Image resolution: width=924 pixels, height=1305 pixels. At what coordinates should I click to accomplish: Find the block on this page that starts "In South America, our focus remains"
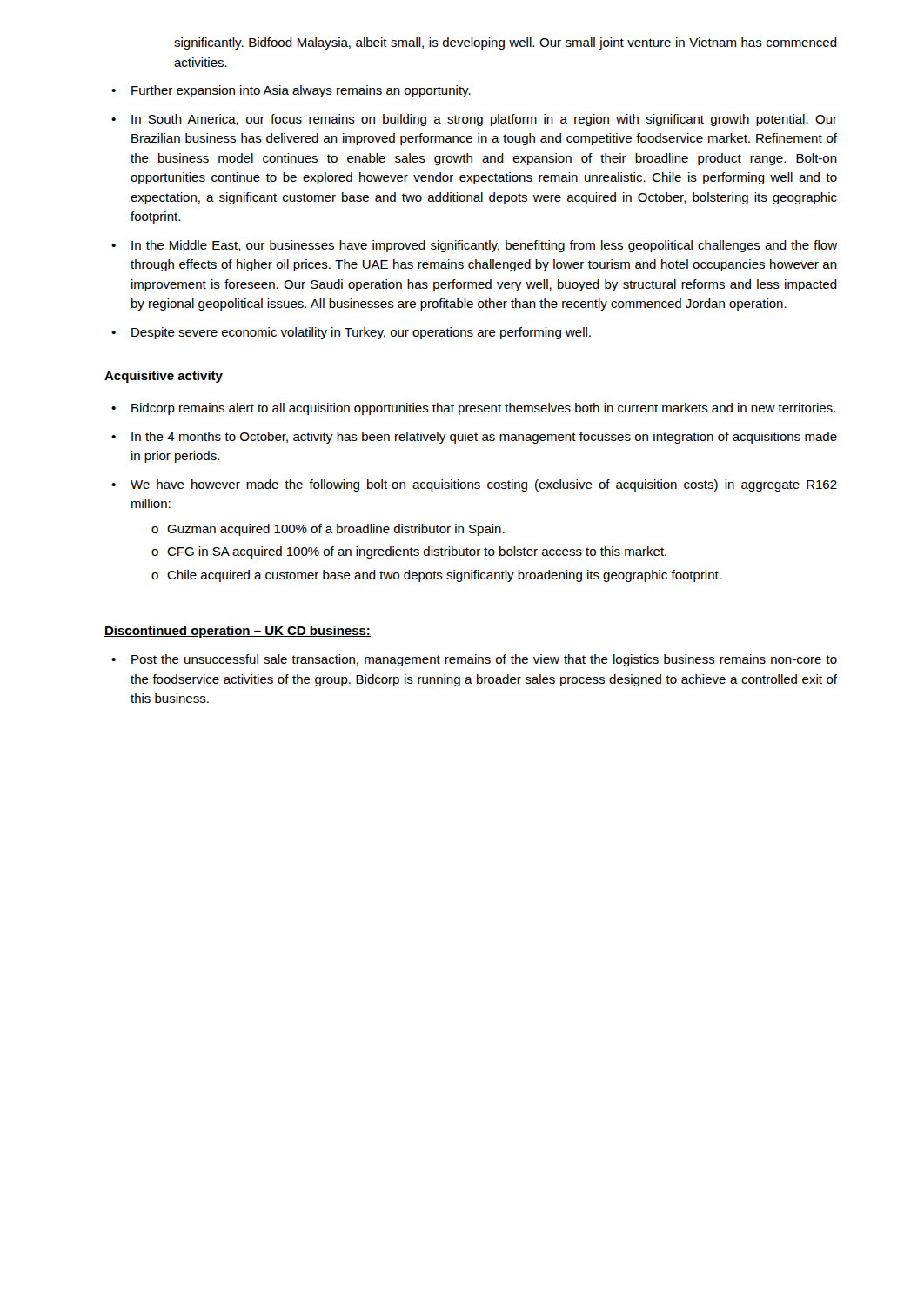click(x=484, y=167)
